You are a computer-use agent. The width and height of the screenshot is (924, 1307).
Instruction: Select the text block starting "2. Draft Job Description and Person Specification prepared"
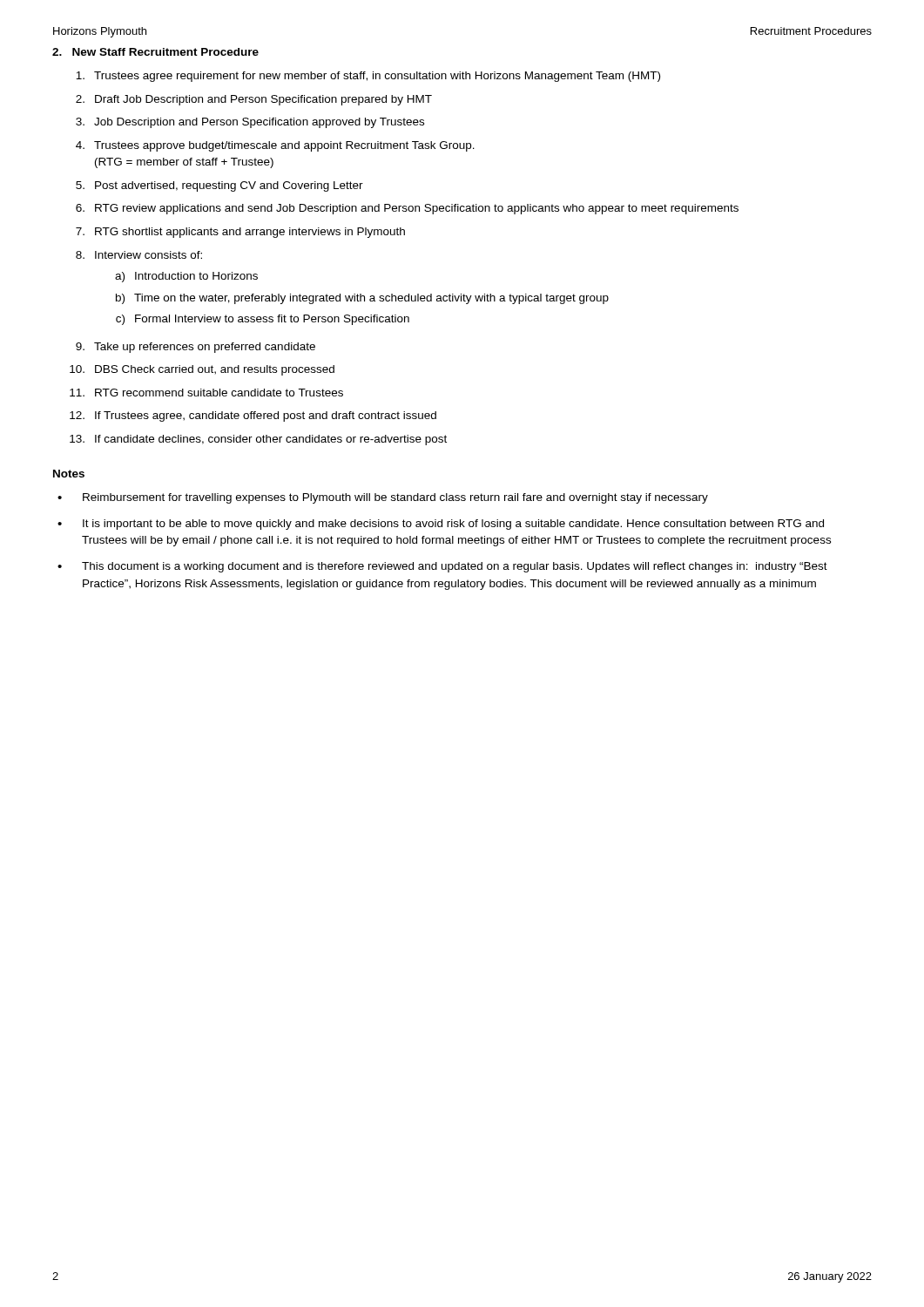point(254,100)
